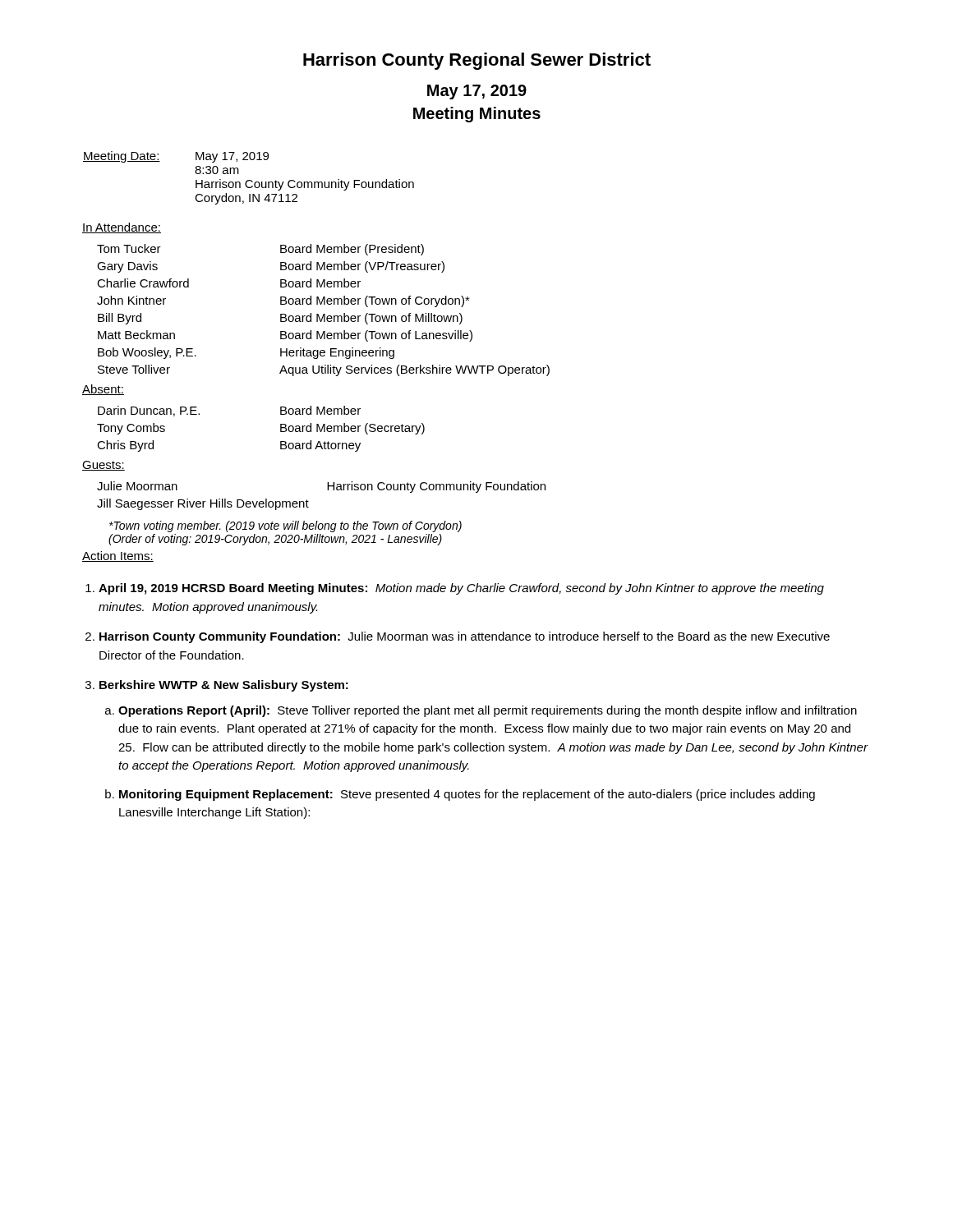953x1232 pixels.
Task: Find "Action Items:" on this page
Action: pyautogui.click(x=118, y=556)
